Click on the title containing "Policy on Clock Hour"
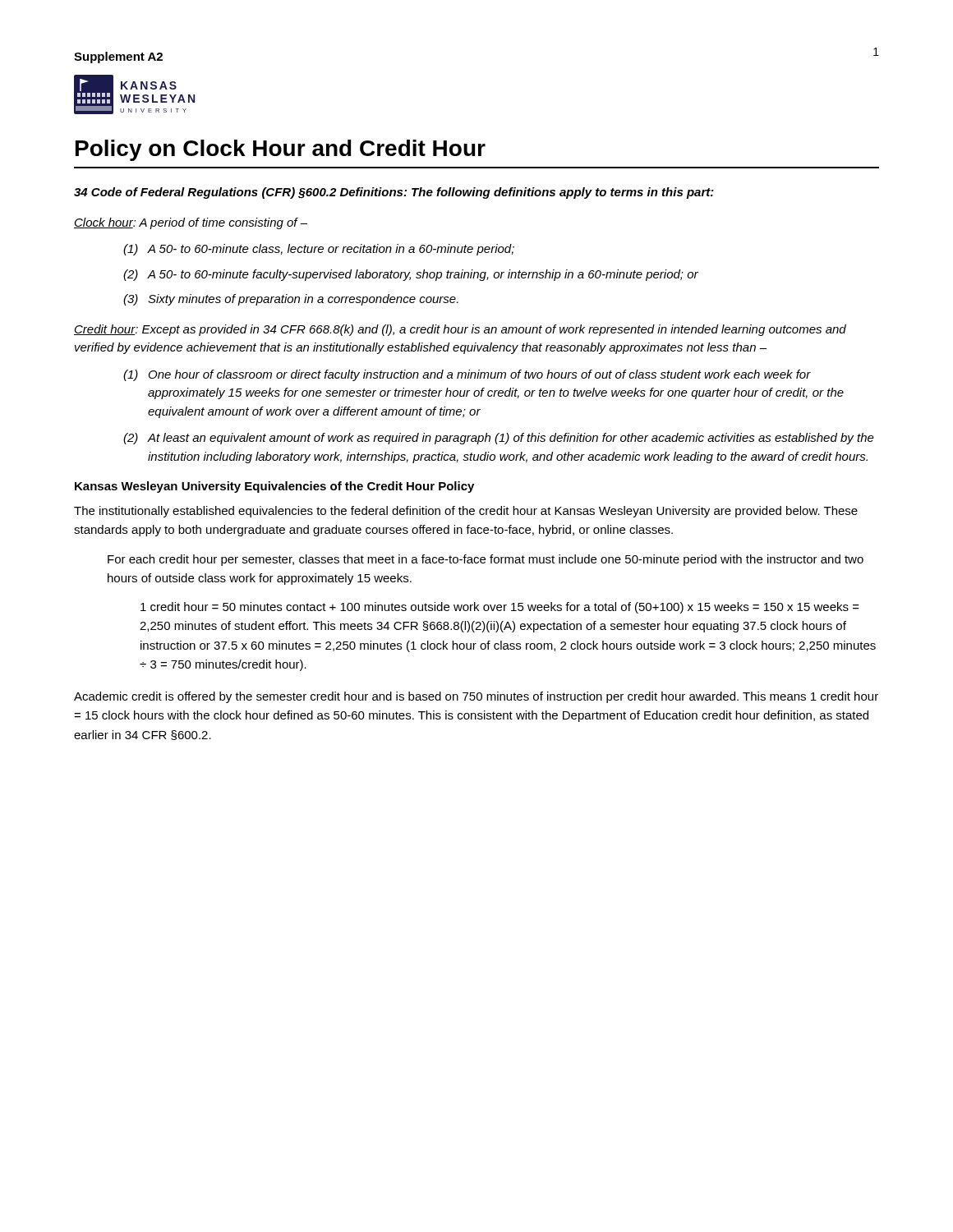The height and width of the screenshot is (1232, 953). [280, 148]
